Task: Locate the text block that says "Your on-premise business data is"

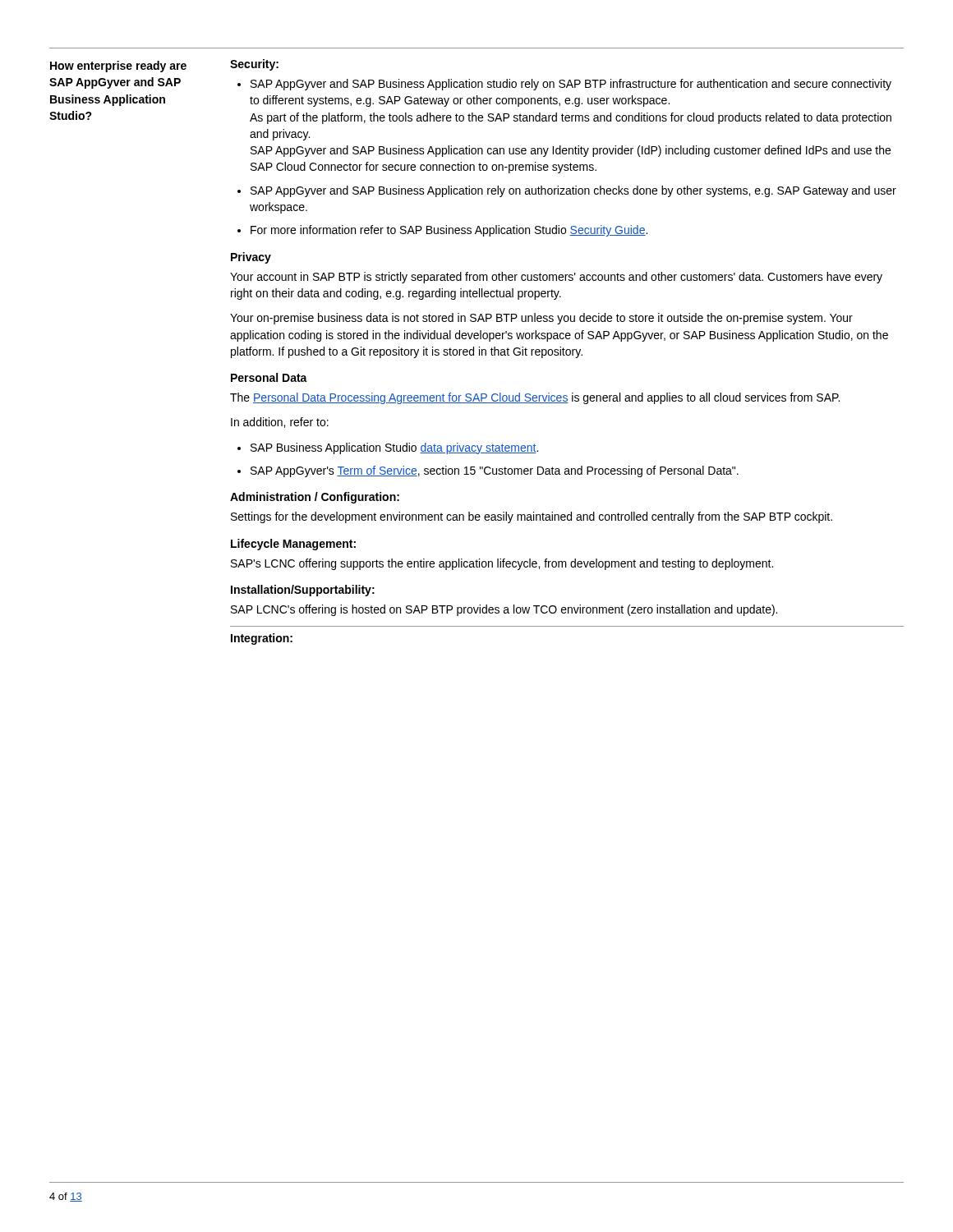Action: [x=559, y=335]
